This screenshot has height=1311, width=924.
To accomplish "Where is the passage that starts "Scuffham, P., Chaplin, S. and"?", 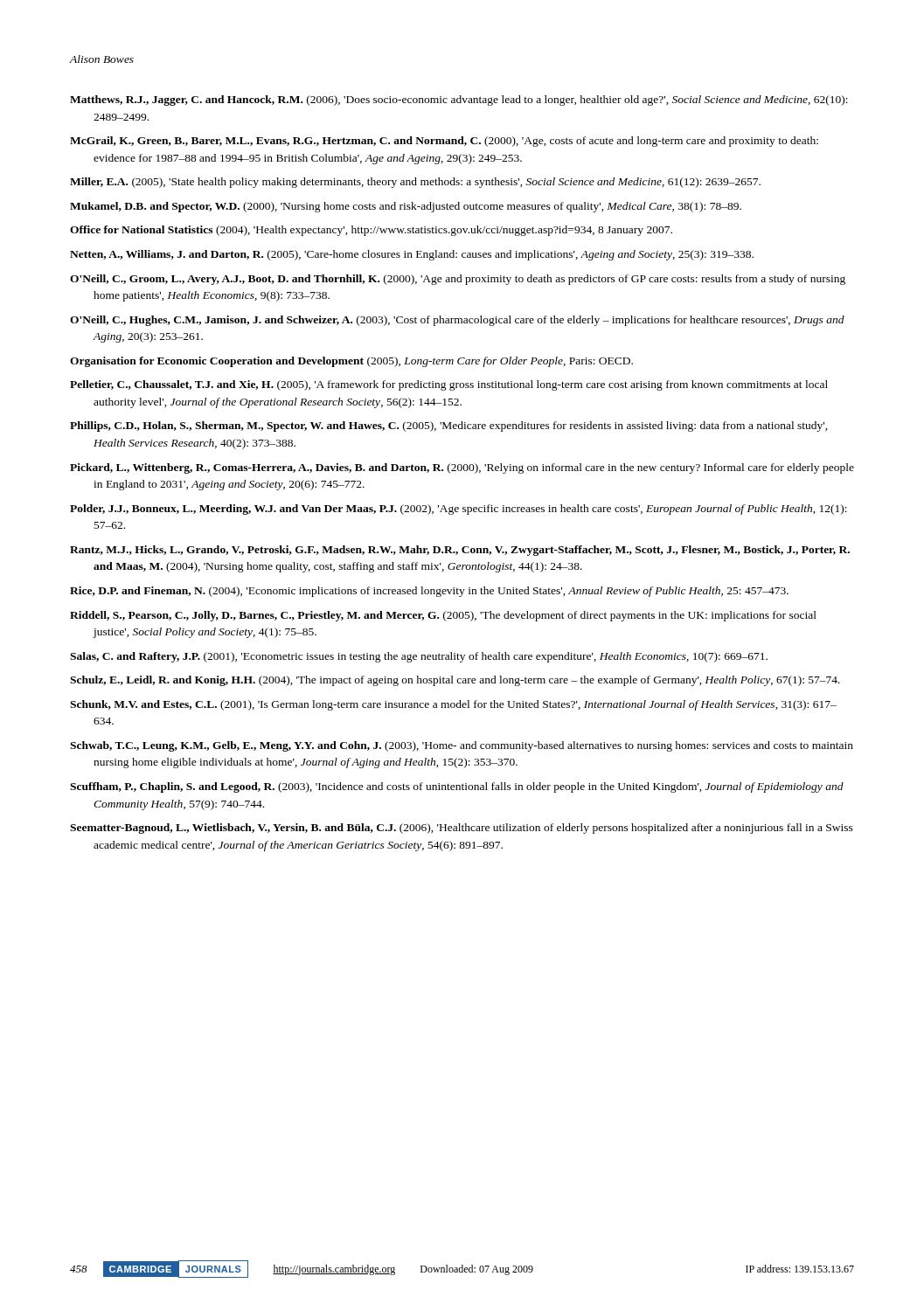I will (457, 795).
